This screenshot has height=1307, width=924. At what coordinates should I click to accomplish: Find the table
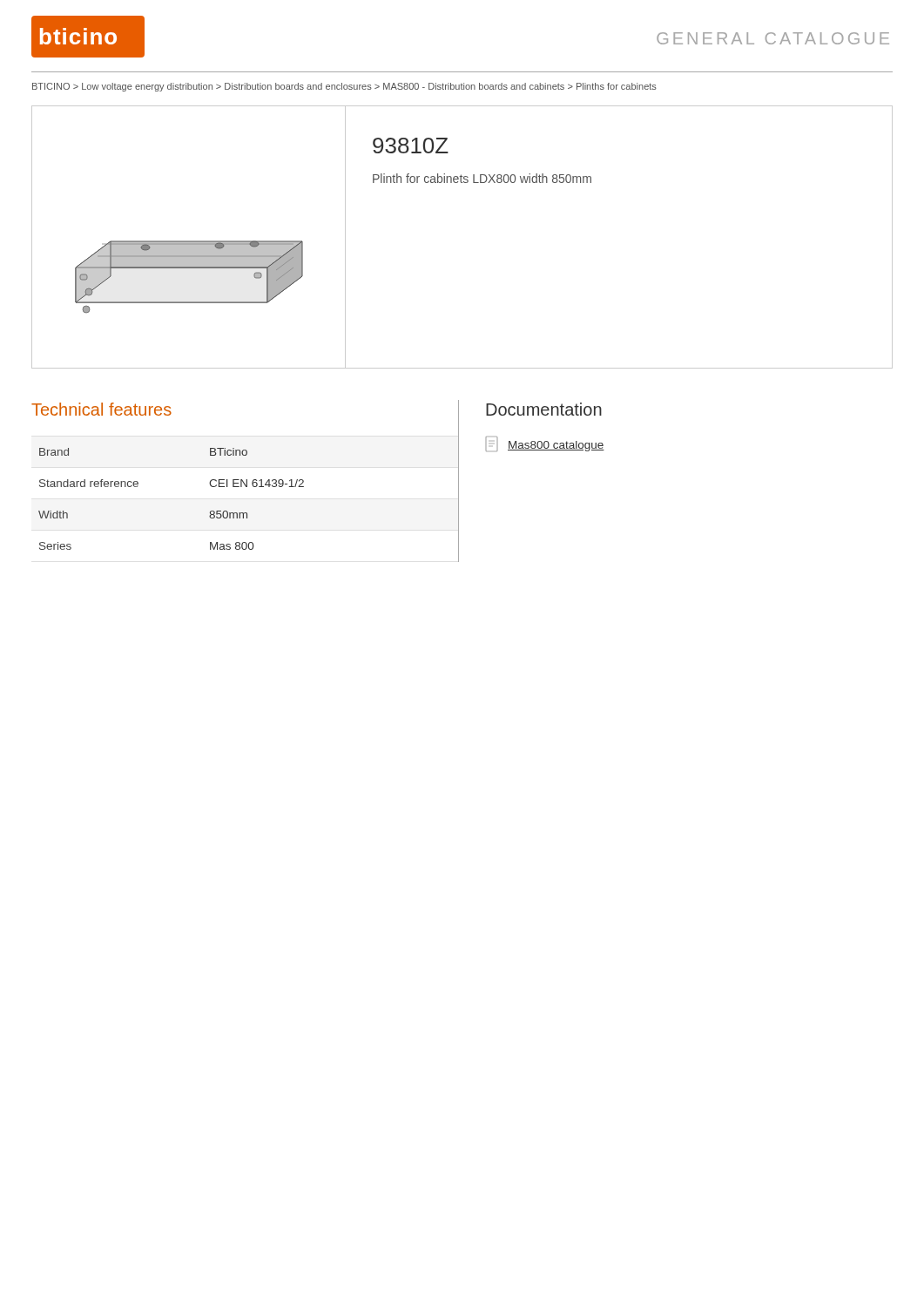(245, 499)
